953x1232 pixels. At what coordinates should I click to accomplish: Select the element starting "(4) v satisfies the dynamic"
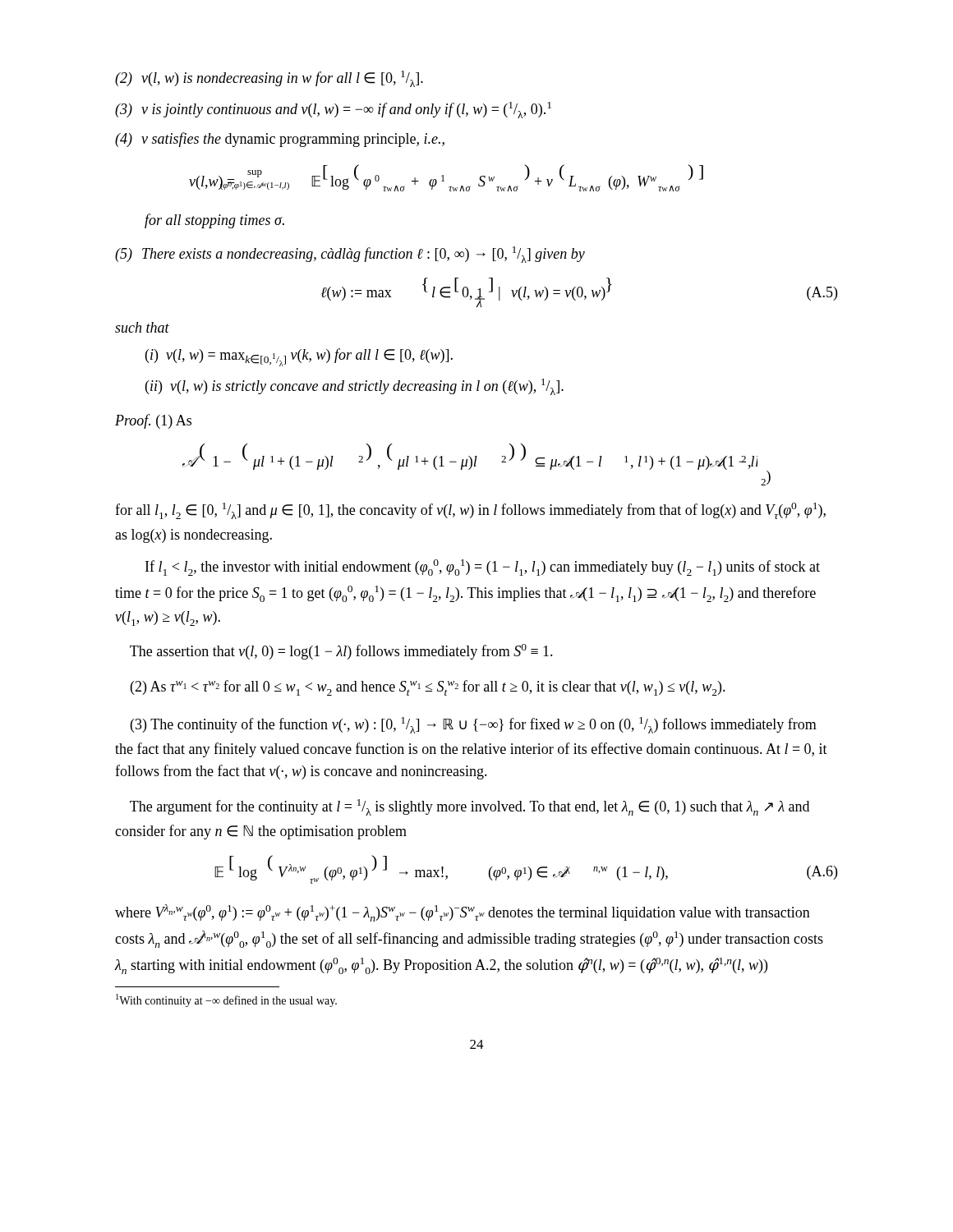point(280,139)
